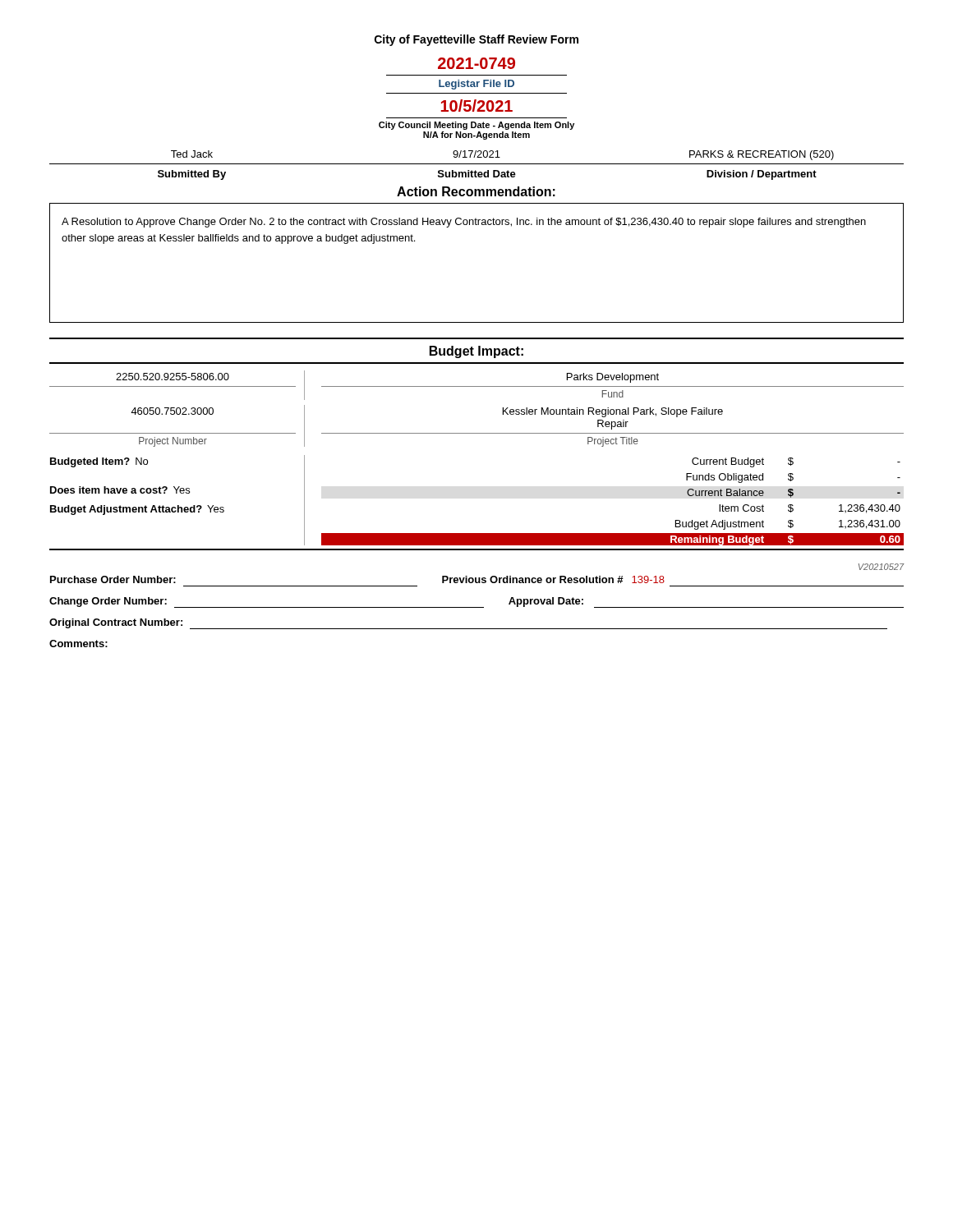Select a table

[x=476, y=458]
